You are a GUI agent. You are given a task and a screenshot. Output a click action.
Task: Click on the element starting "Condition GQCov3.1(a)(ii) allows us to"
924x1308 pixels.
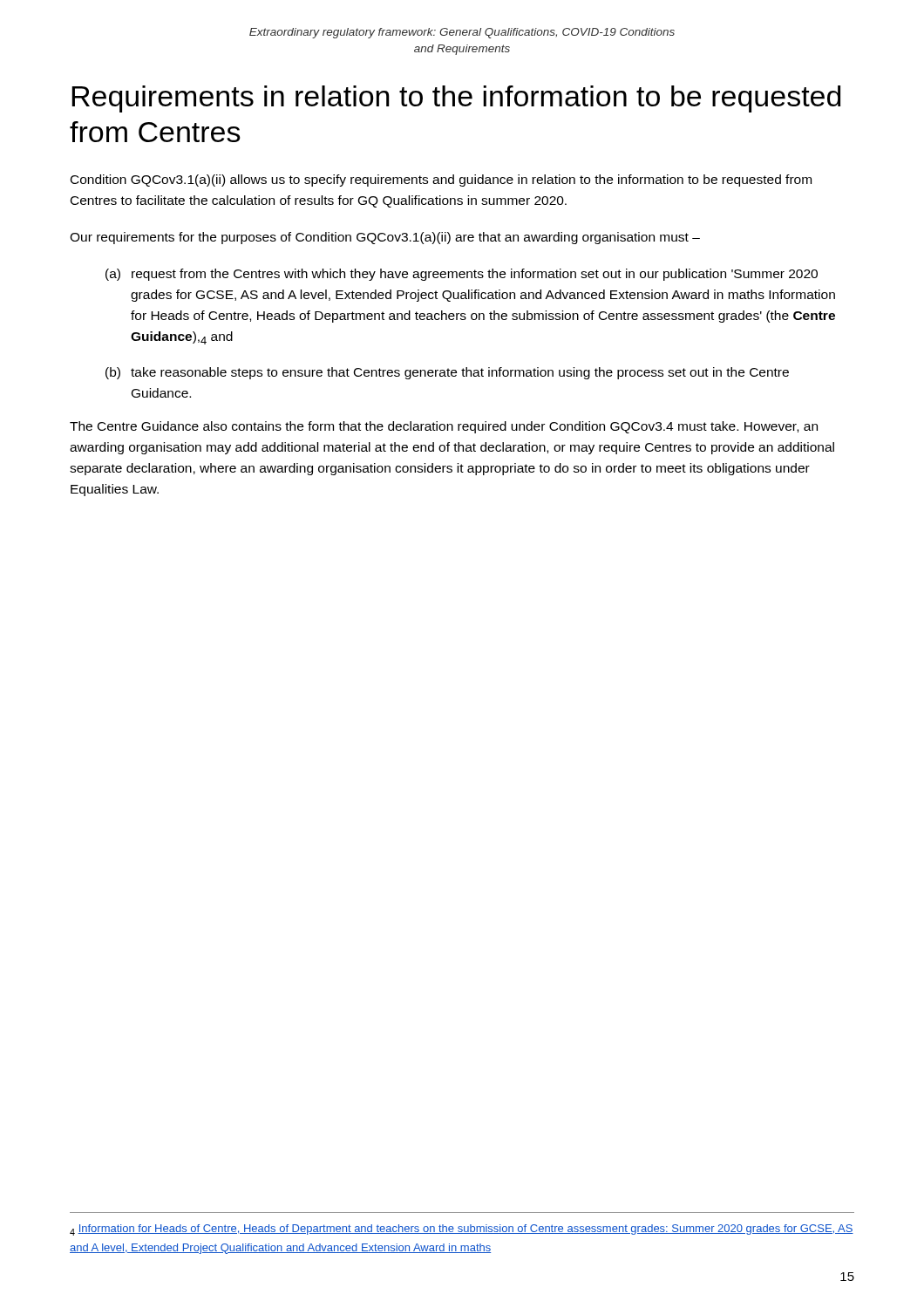pyautogui.click(x=441, y=189)
